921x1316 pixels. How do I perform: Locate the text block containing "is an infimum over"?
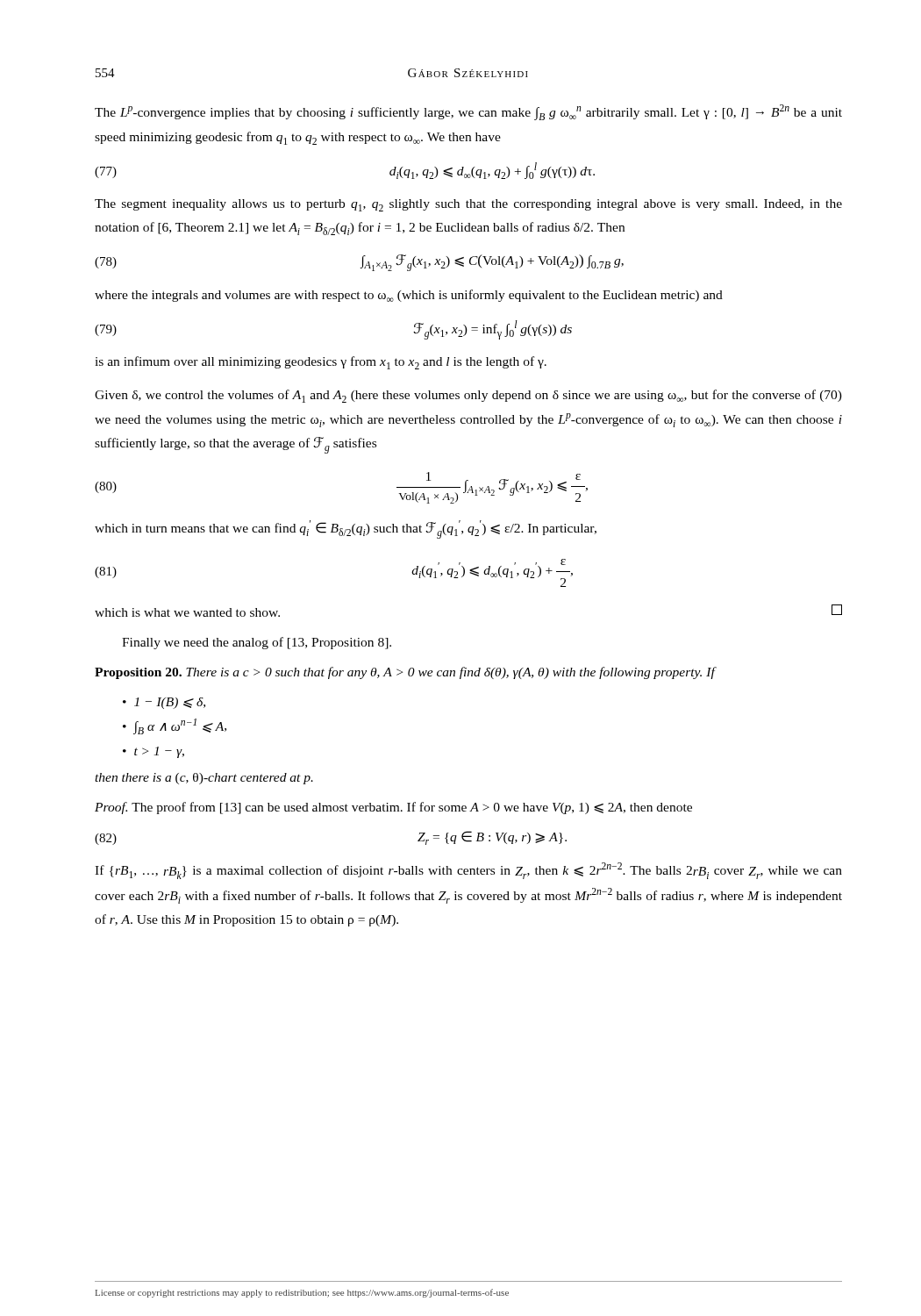point(468,404)
